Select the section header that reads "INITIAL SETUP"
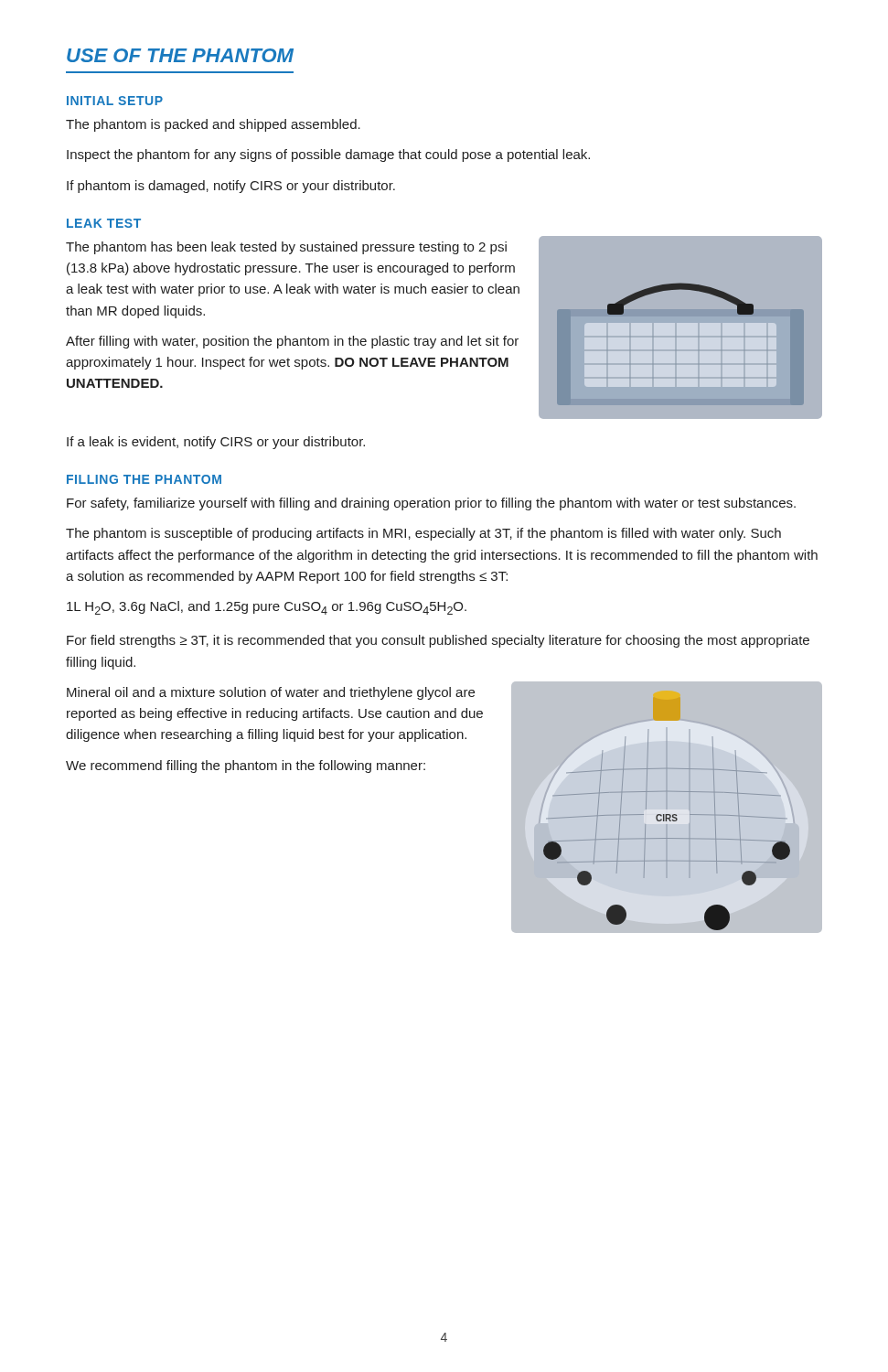Screen dimensions: 1372x888 pyautogui.click(x=115, y=101)
